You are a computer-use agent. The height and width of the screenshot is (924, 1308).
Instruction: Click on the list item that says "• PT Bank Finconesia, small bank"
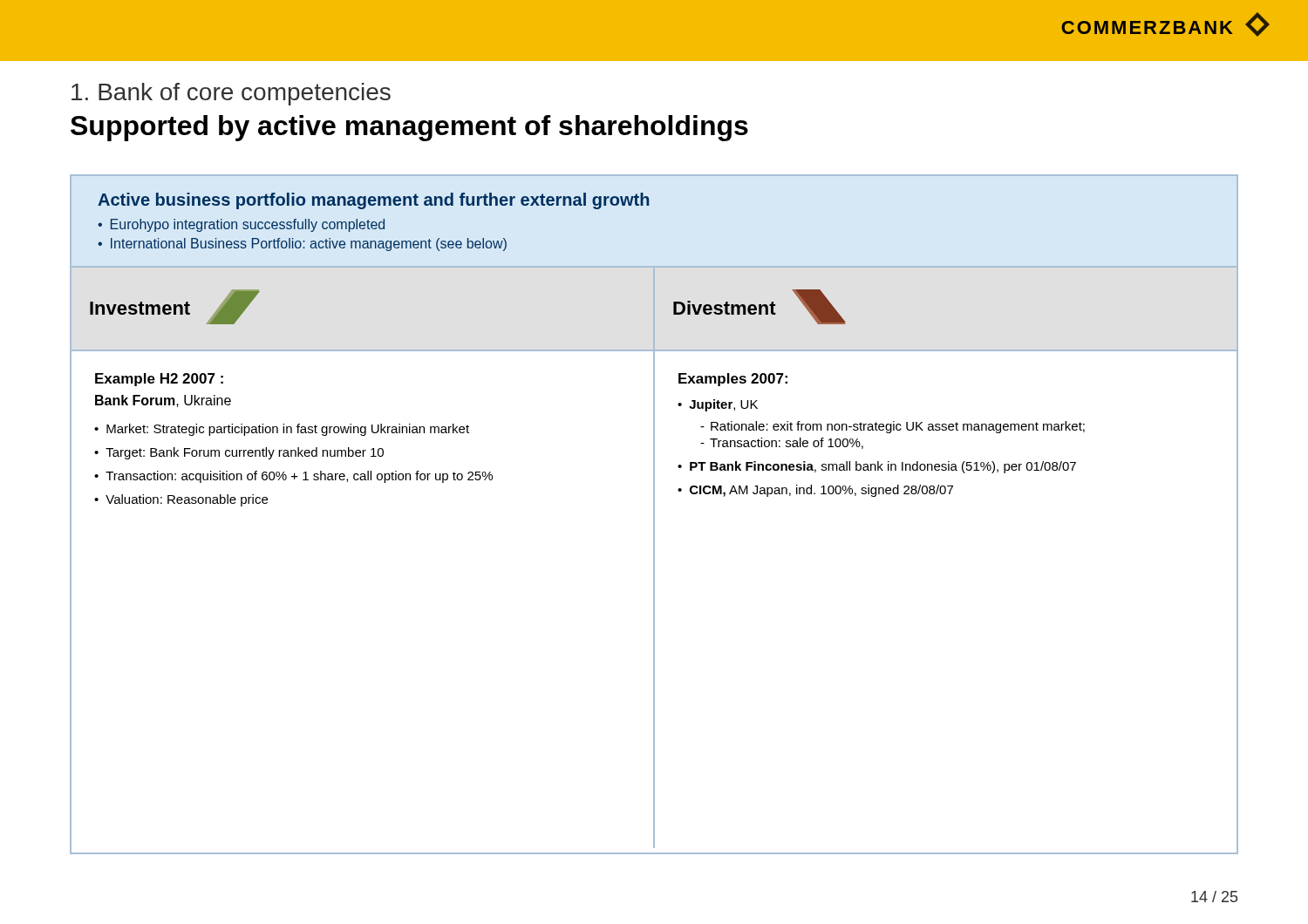pyautogui.click(x=877, y=466)
